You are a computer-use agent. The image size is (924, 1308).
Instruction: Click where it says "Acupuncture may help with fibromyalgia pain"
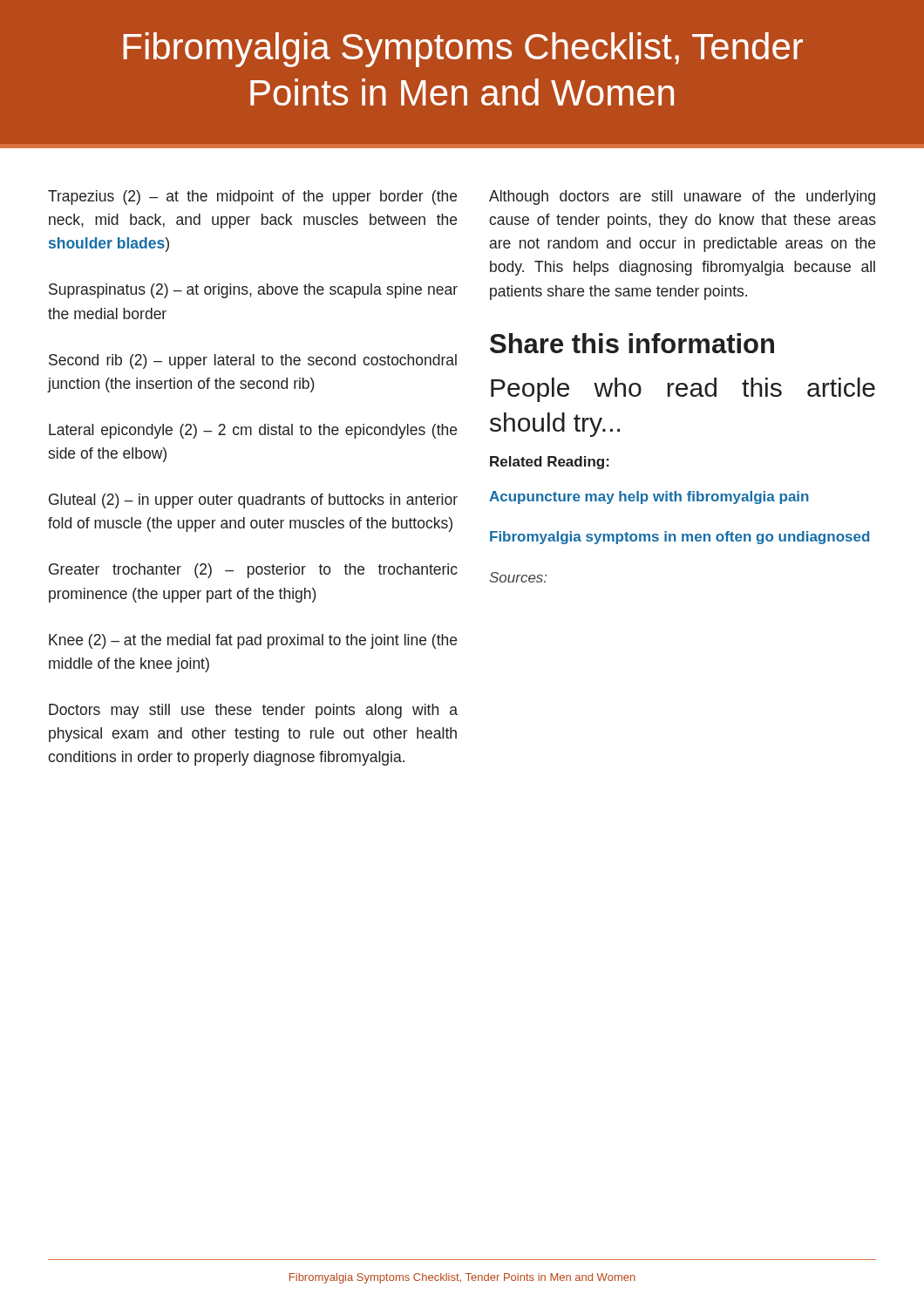tap(649, 496)
